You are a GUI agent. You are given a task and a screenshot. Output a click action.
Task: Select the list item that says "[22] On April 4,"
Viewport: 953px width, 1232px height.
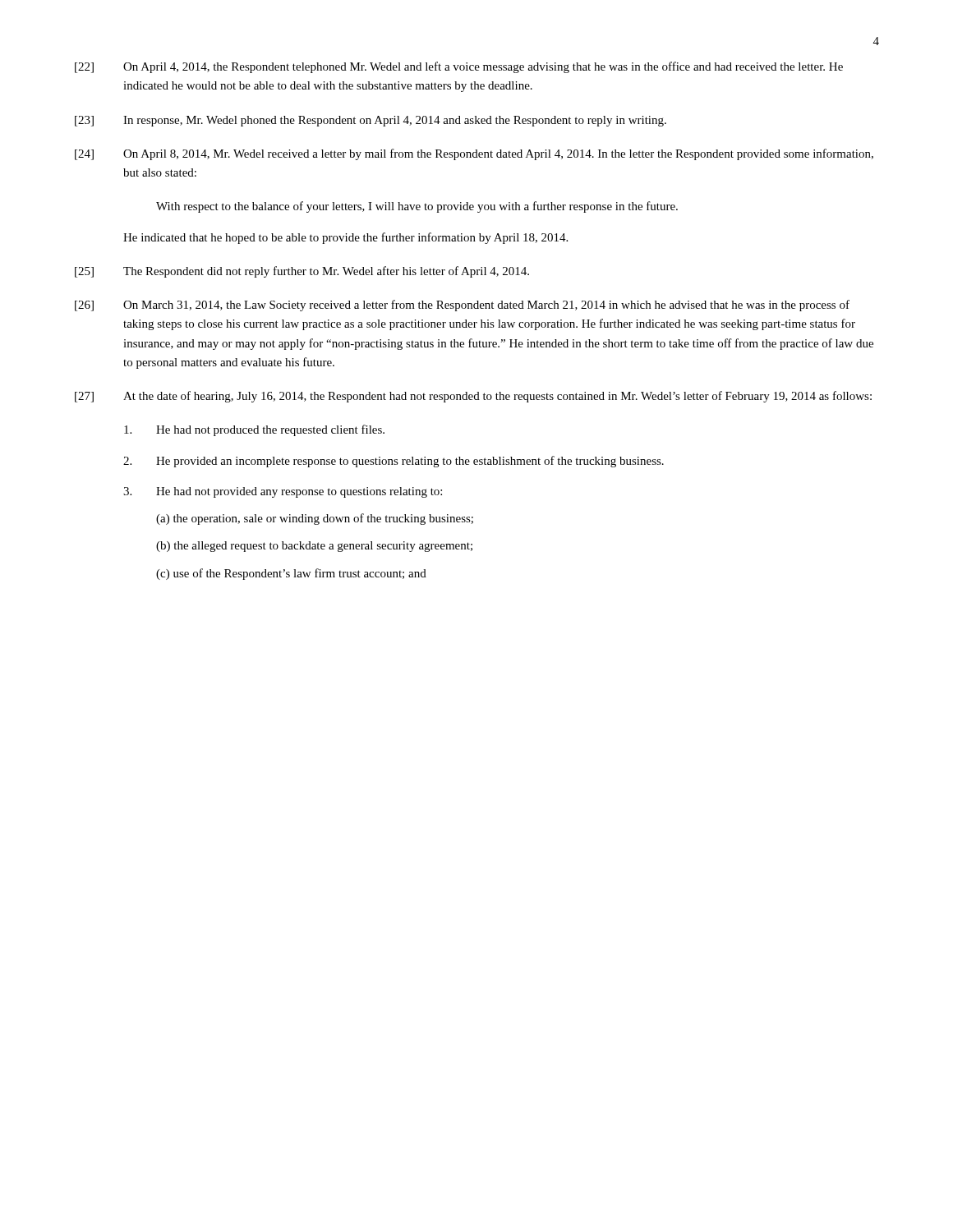476,77
